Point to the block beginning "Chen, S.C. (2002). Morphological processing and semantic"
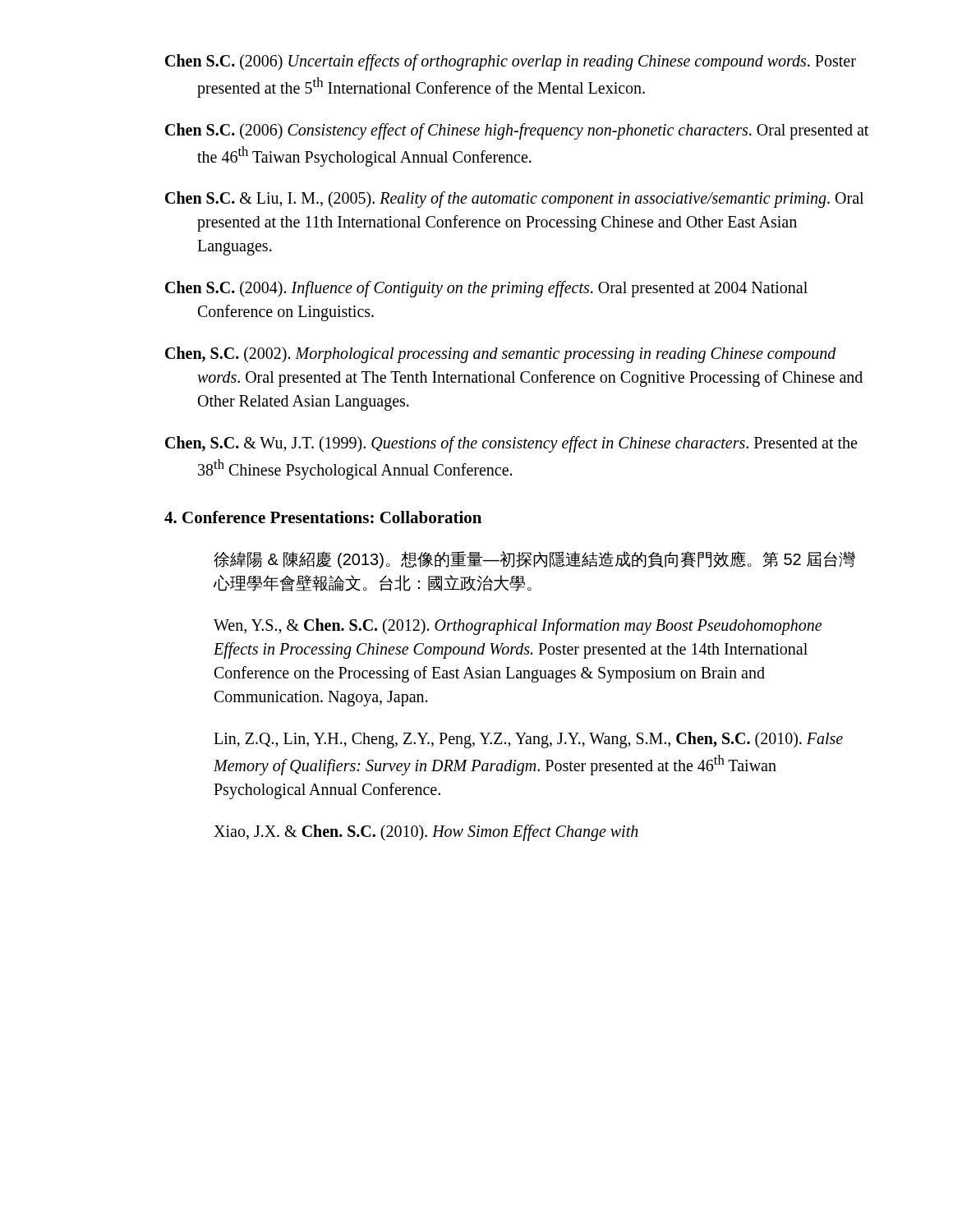Image resolution: width=953 pixels, height=1232 pixels. [514, 377]
